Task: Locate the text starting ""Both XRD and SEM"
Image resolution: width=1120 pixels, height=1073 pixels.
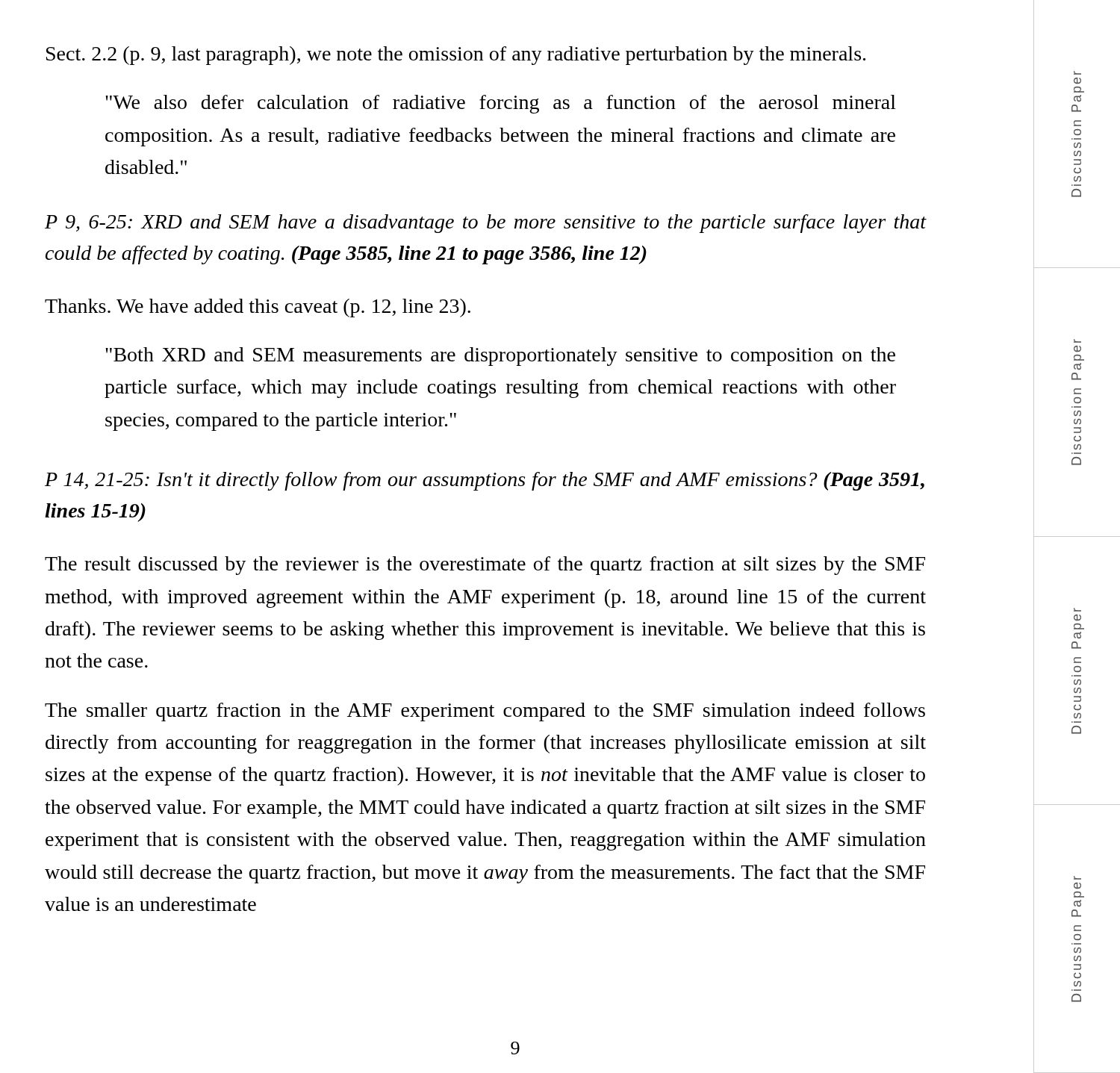Action: pos(500,387)
